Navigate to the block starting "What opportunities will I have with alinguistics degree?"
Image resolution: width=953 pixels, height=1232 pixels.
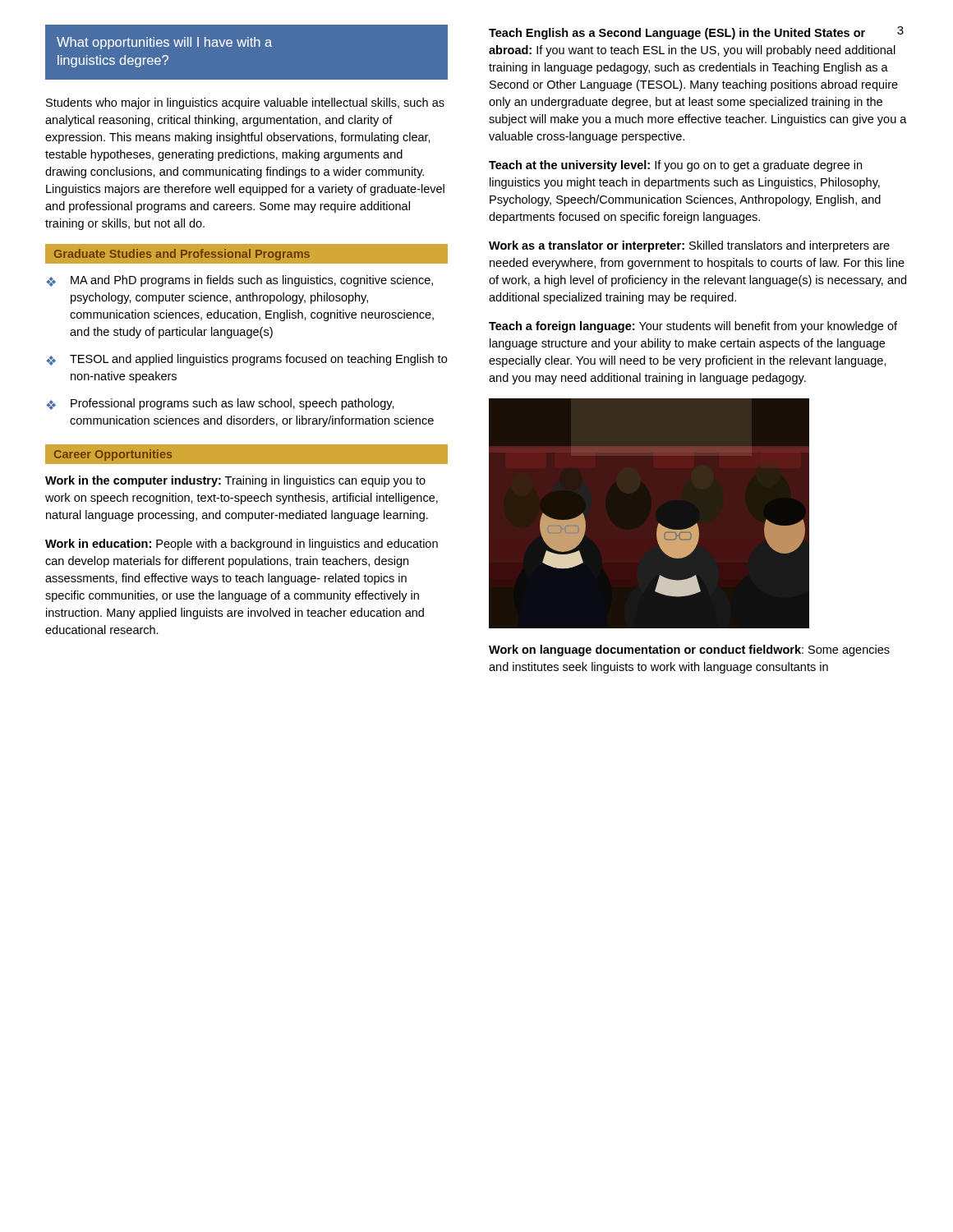tap(164, 51)
